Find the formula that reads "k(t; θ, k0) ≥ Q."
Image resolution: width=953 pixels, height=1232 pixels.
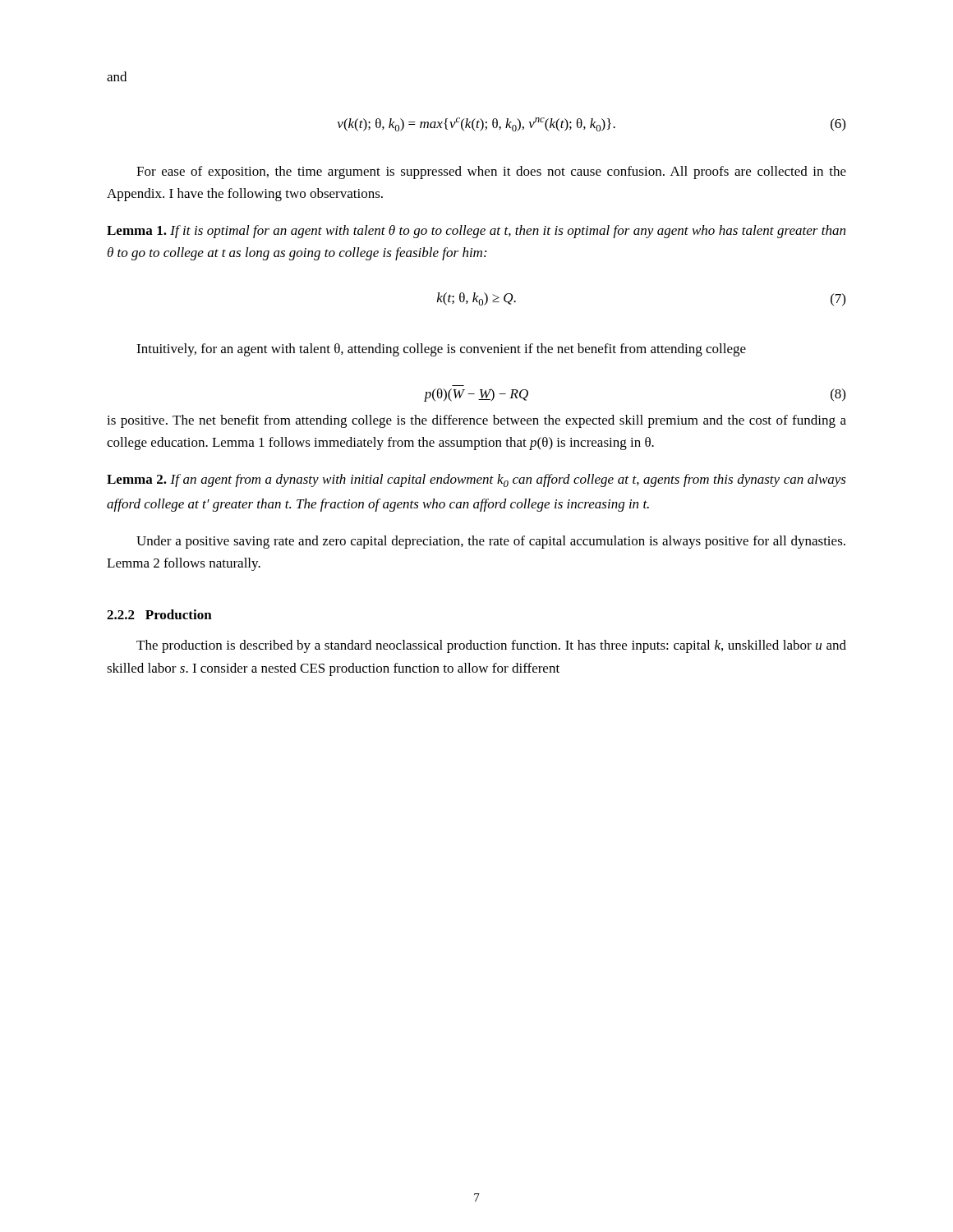point(477,300)
